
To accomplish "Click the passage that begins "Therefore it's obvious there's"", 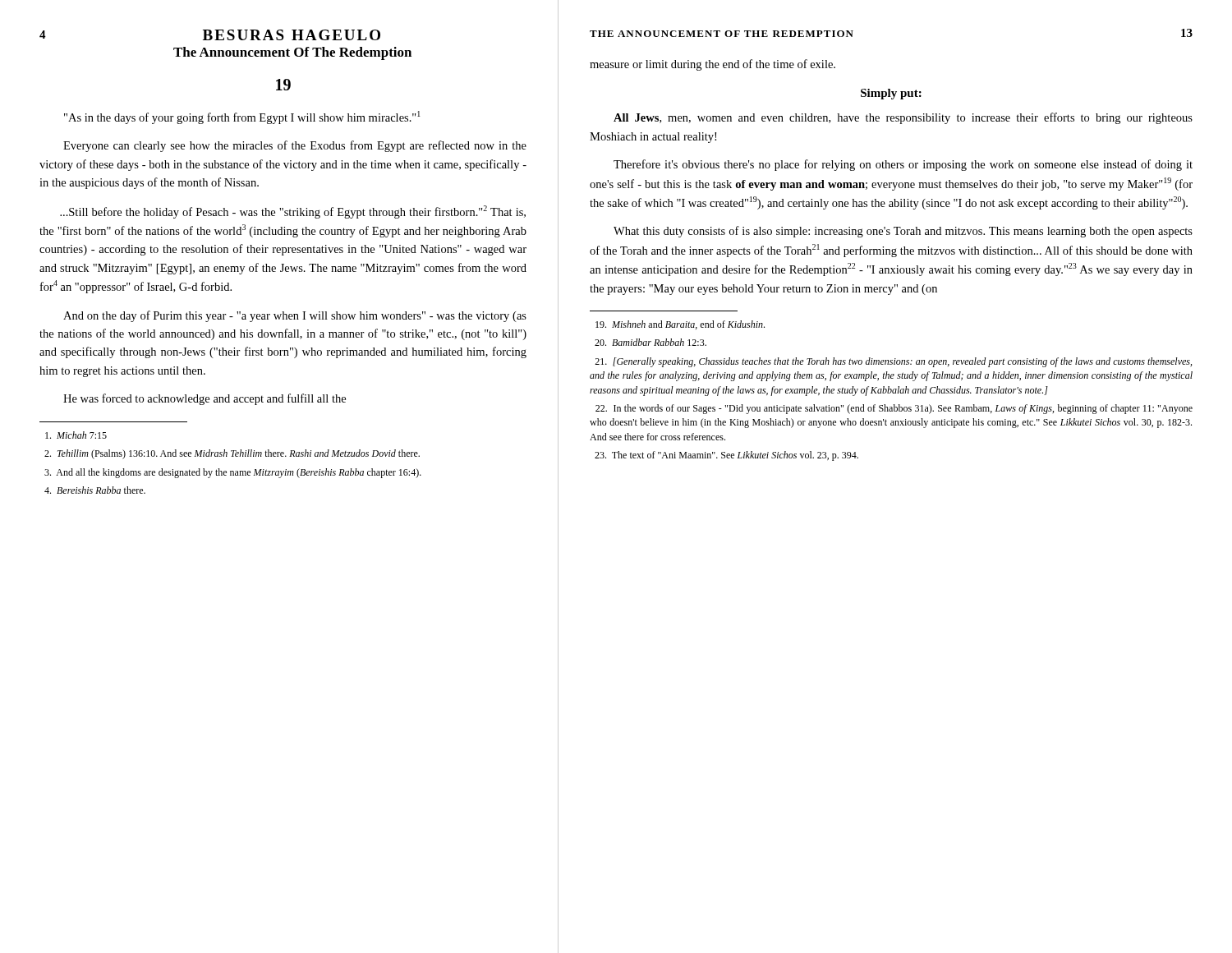I will [x=891, y=184].
